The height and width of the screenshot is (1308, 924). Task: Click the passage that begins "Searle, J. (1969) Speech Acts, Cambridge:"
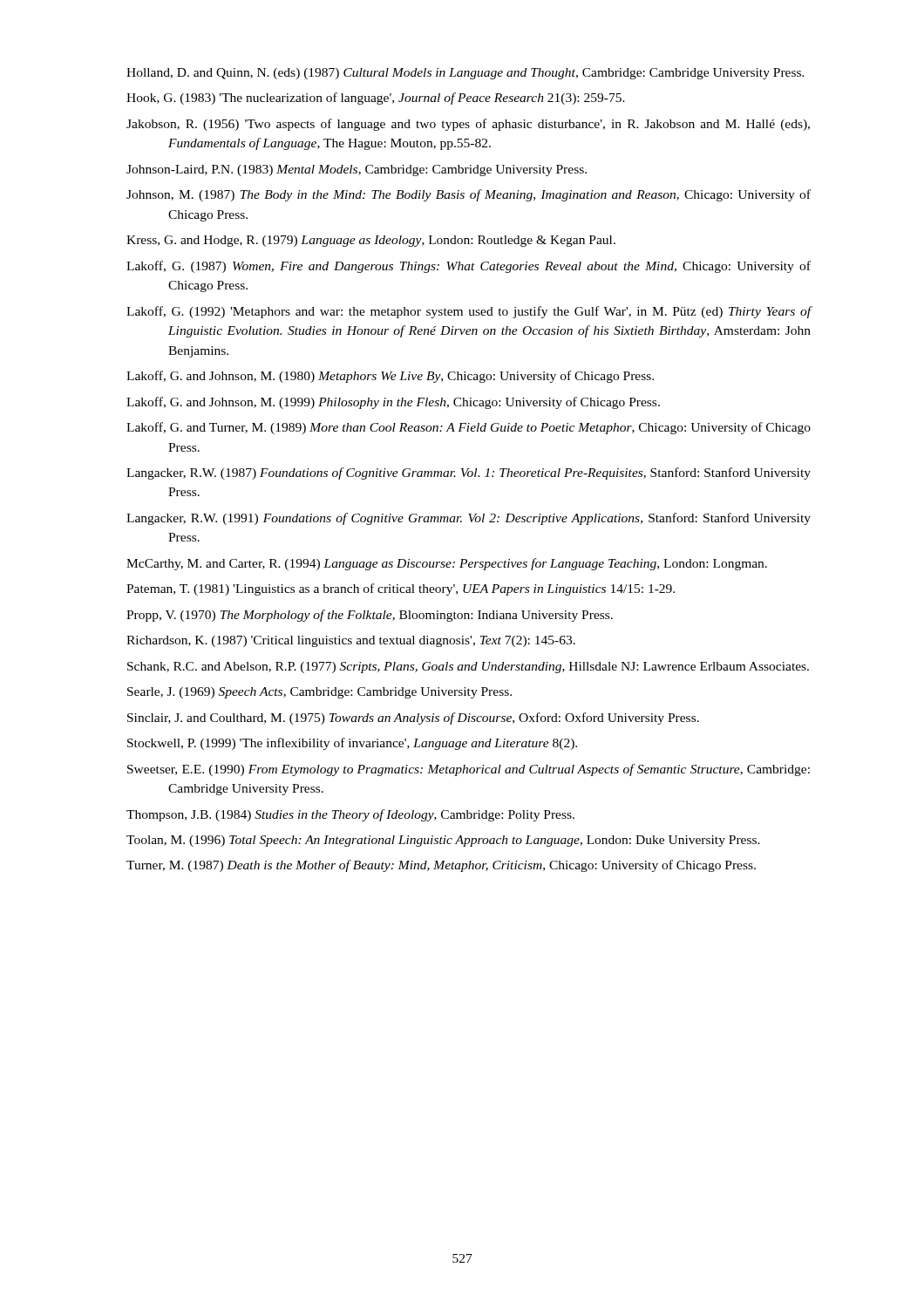pyautogui.click(x=320, y=691)
